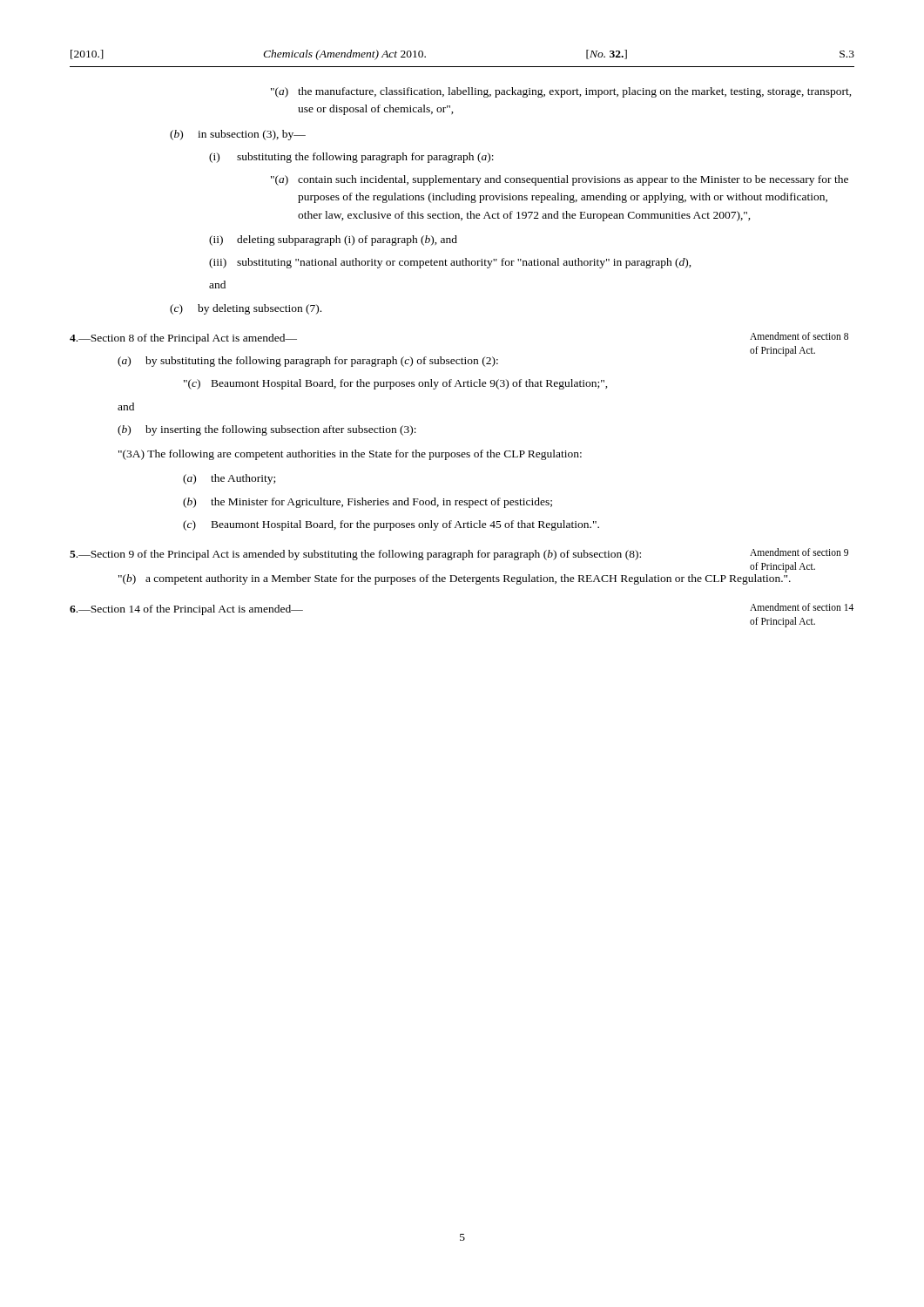Navigate to the text block starting ""(b) a competent authority in a Member"
Image resolution: width=924 pixels, height=1307 pixels.
pyautogui.click(x=486, y=579)
